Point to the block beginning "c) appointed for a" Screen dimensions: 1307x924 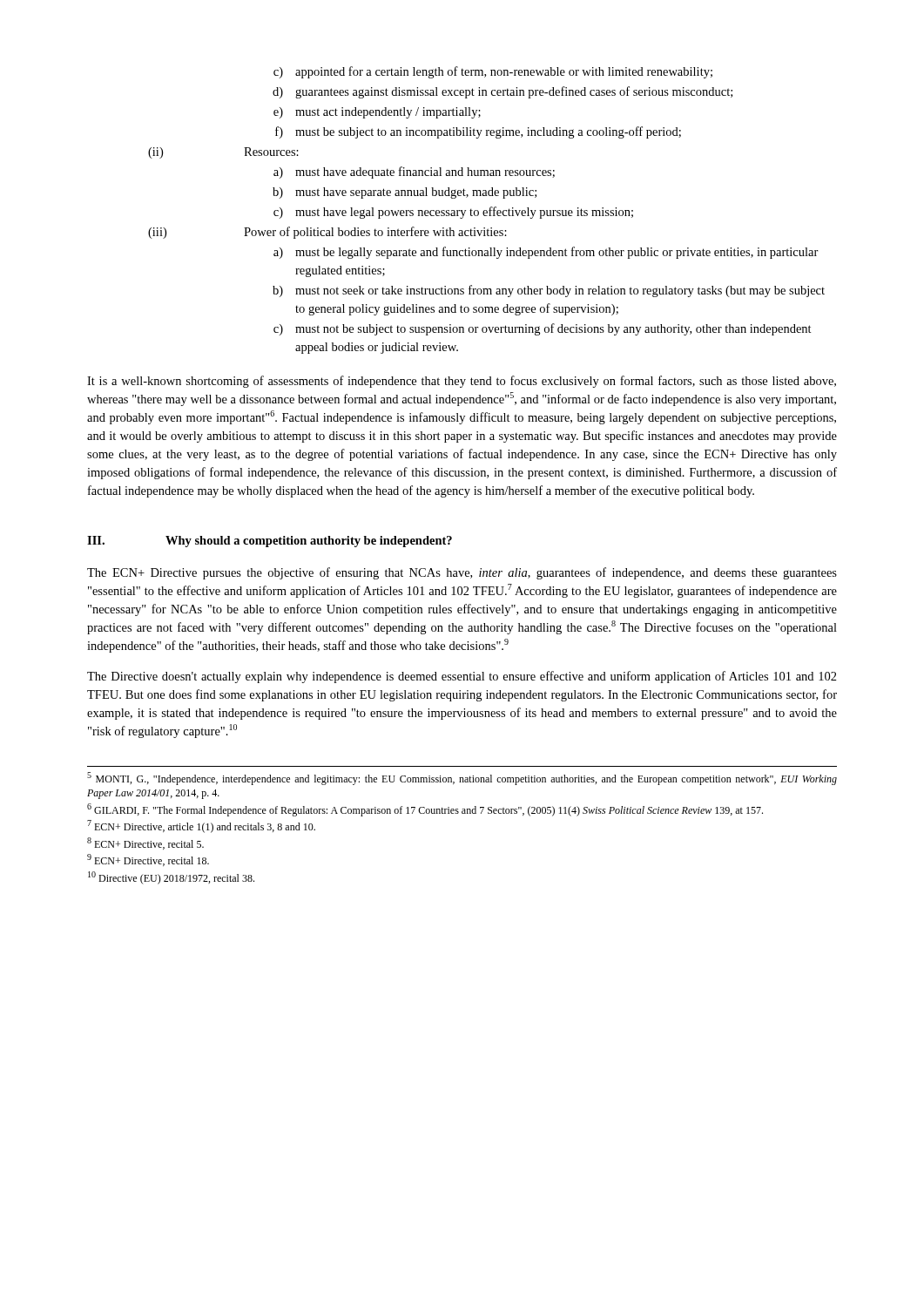529,72
